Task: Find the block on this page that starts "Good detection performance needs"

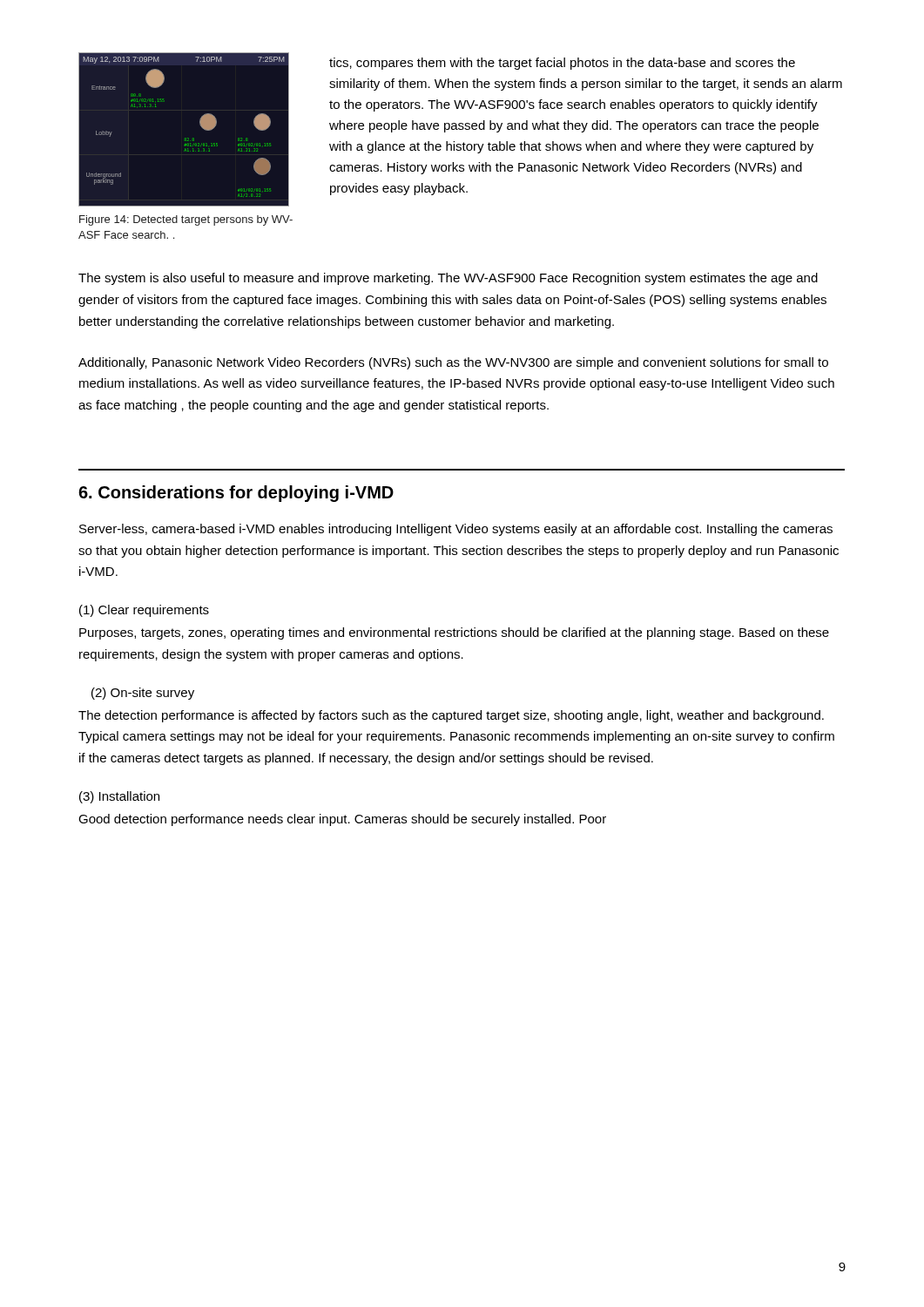Action: tap(342, 819)
